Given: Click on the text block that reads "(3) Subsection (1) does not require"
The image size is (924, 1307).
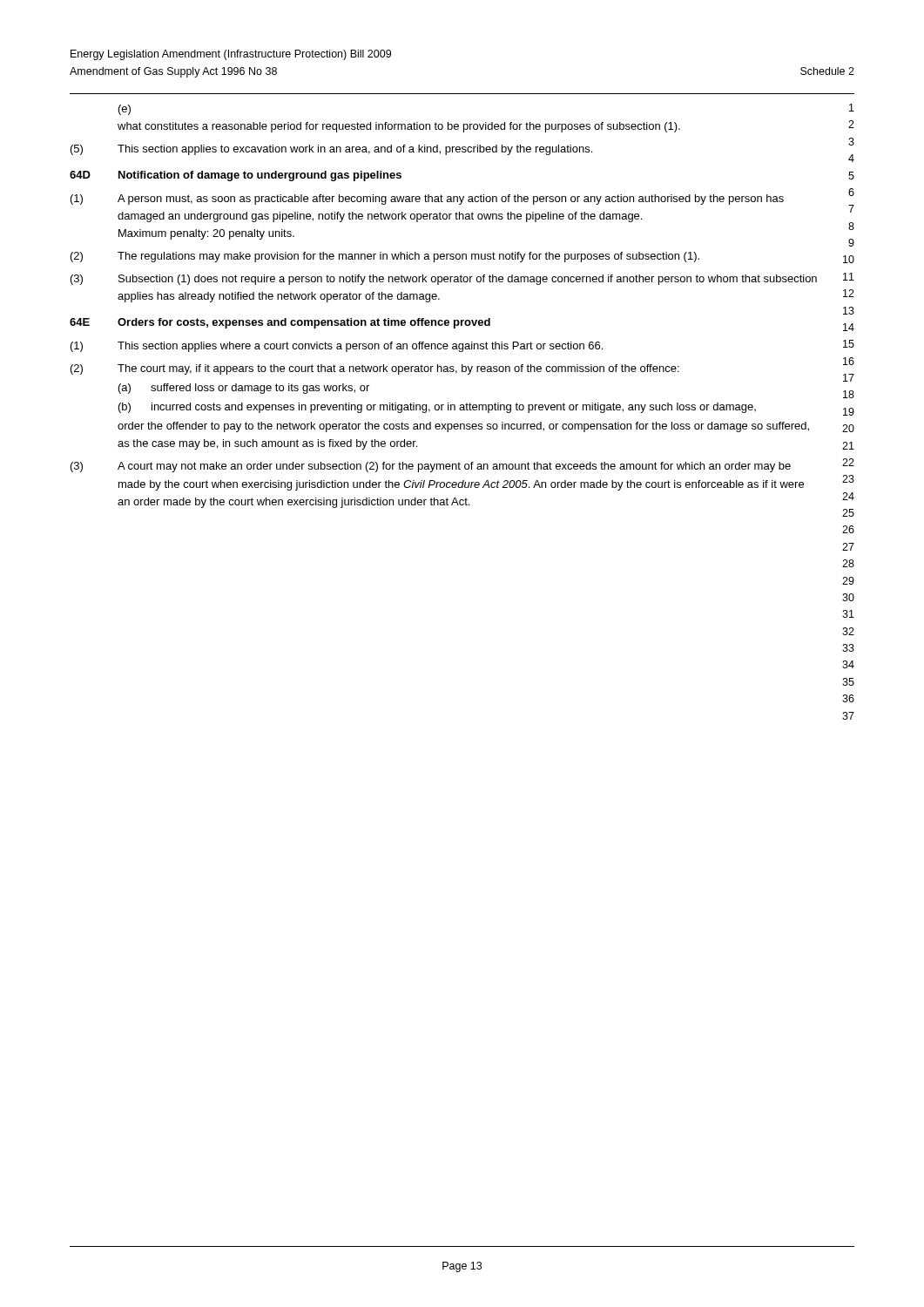Looking at the screenshot, I should [x=445, y=288].
